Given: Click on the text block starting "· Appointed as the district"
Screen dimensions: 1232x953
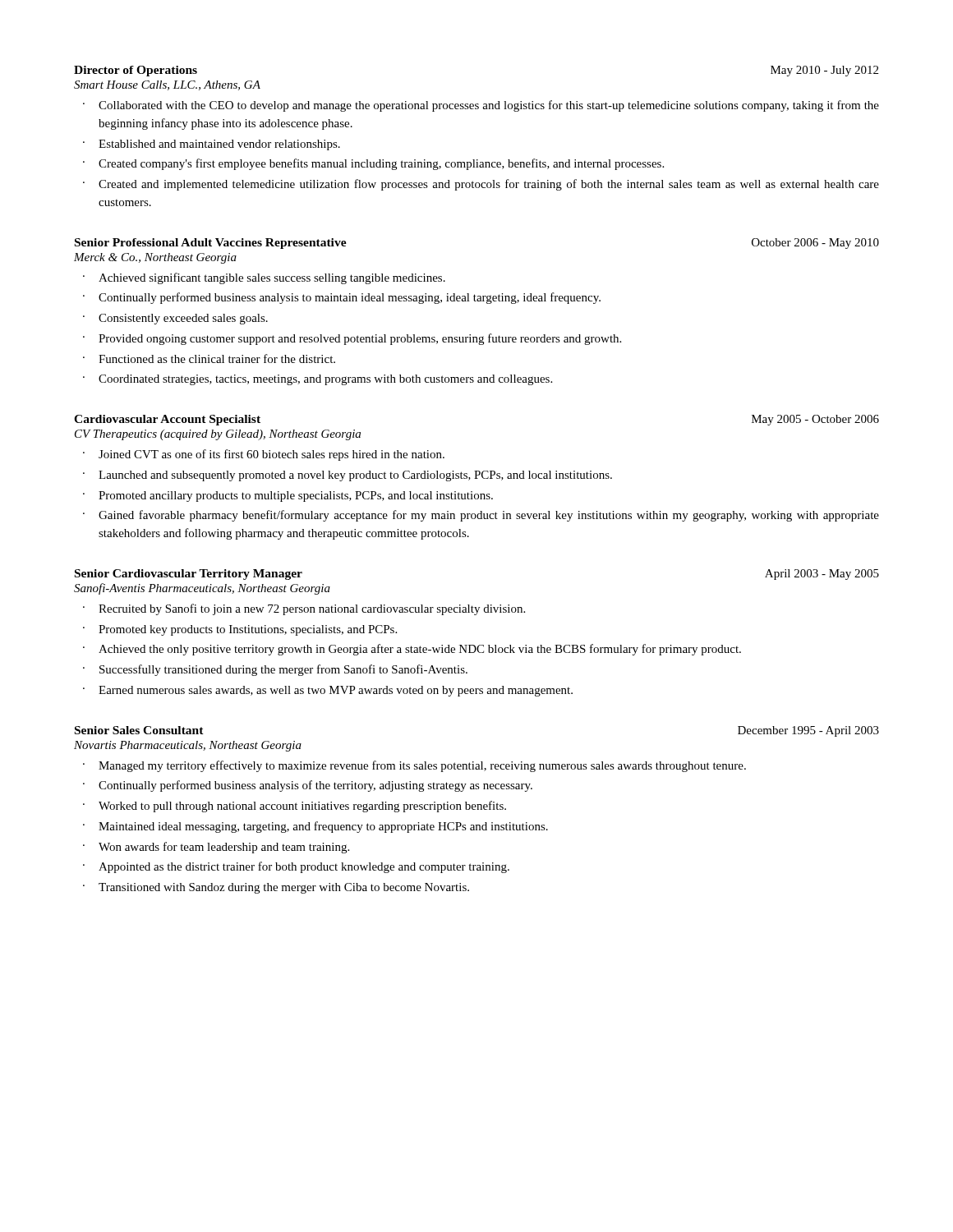Looking at the screenshot, I should coord(296,867).
